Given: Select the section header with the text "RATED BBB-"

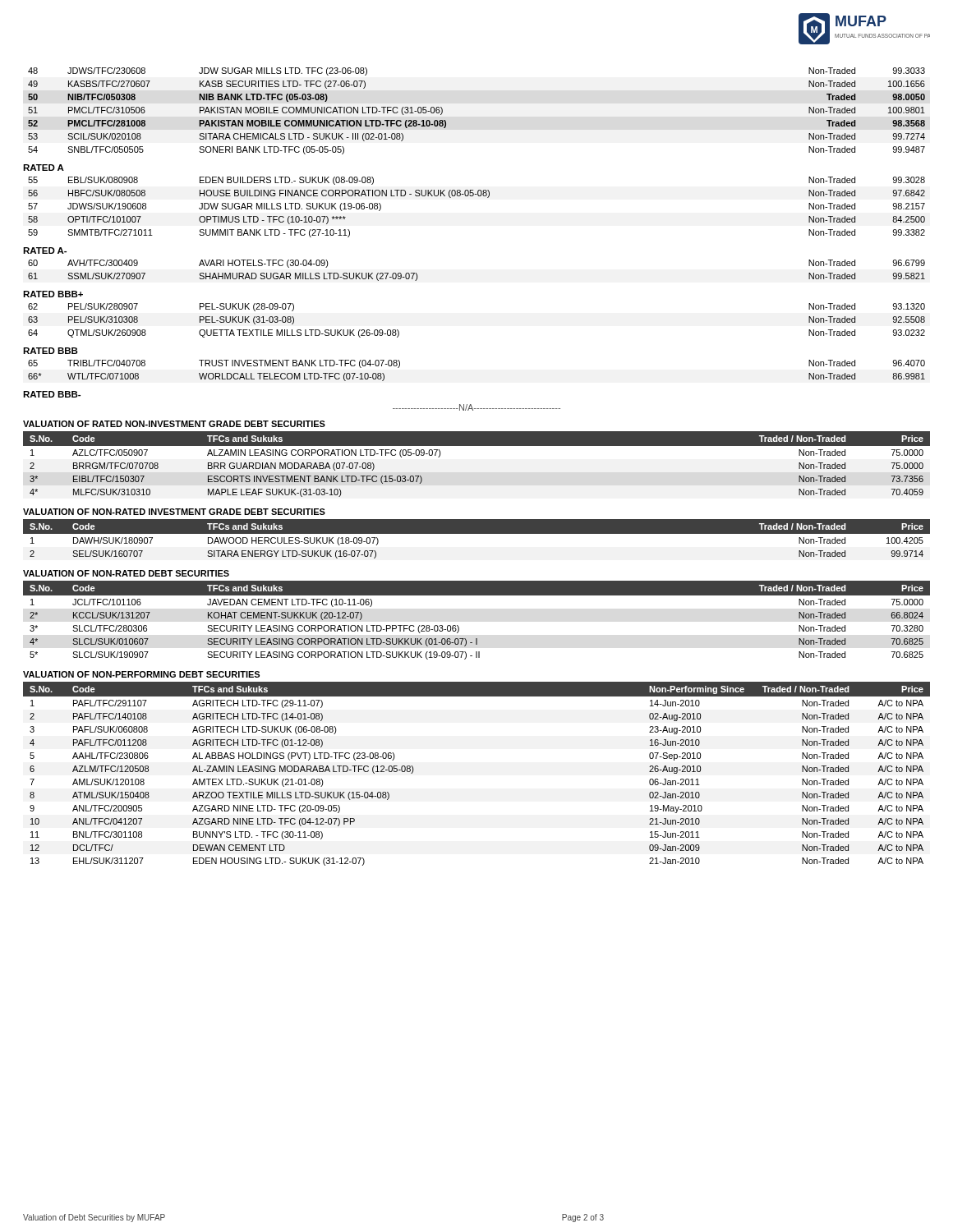Looking at the screenshot, I should [52, 394].
